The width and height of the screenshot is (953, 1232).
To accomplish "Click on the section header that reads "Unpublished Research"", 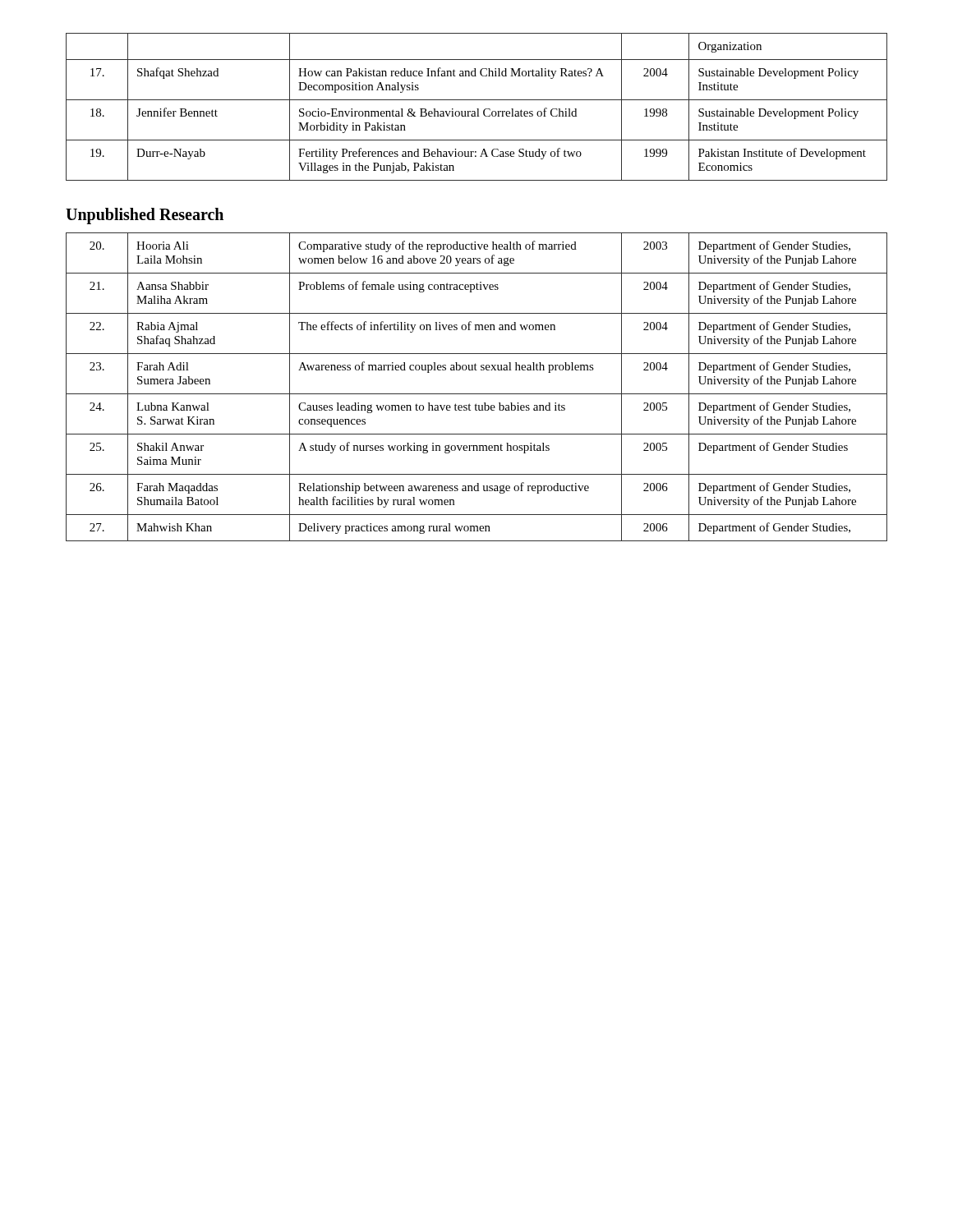I will [145, 214].
